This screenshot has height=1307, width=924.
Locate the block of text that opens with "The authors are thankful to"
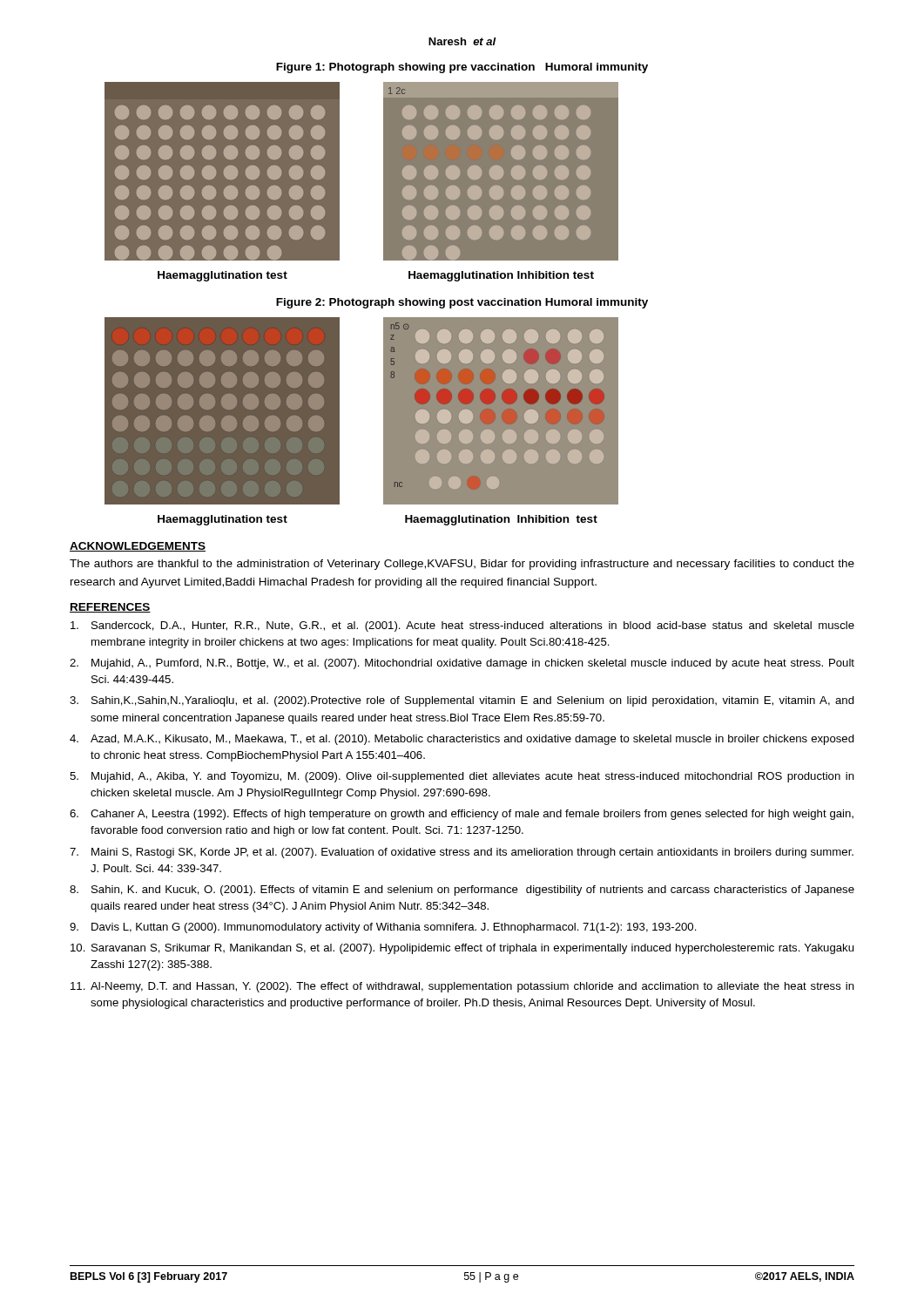click(462, 572)
